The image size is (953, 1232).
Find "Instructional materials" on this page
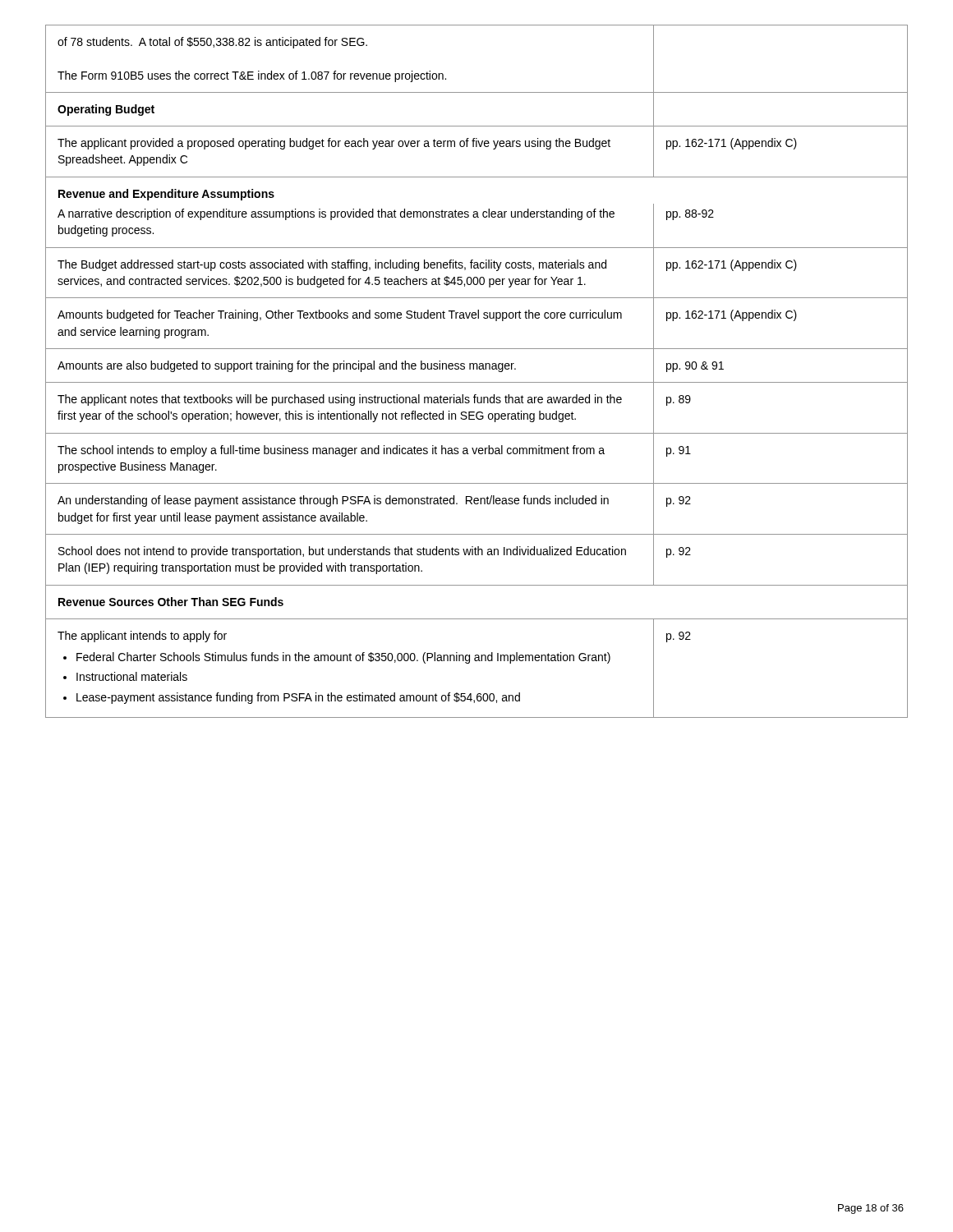tap(132, 677)
